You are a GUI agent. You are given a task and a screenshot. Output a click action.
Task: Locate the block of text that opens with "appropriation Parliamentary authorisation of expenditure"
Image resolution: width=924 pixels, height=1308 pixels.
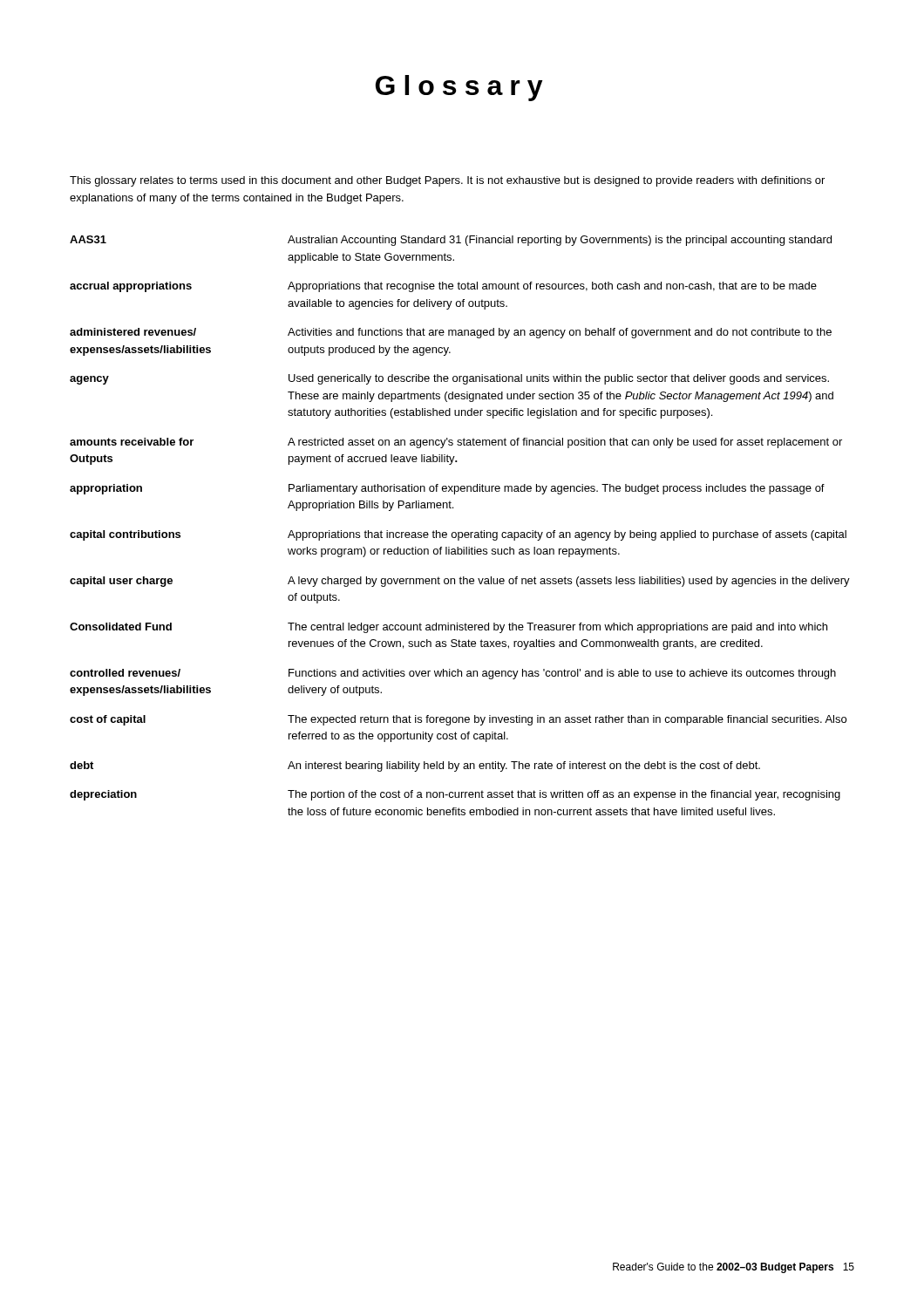point(462,496)
